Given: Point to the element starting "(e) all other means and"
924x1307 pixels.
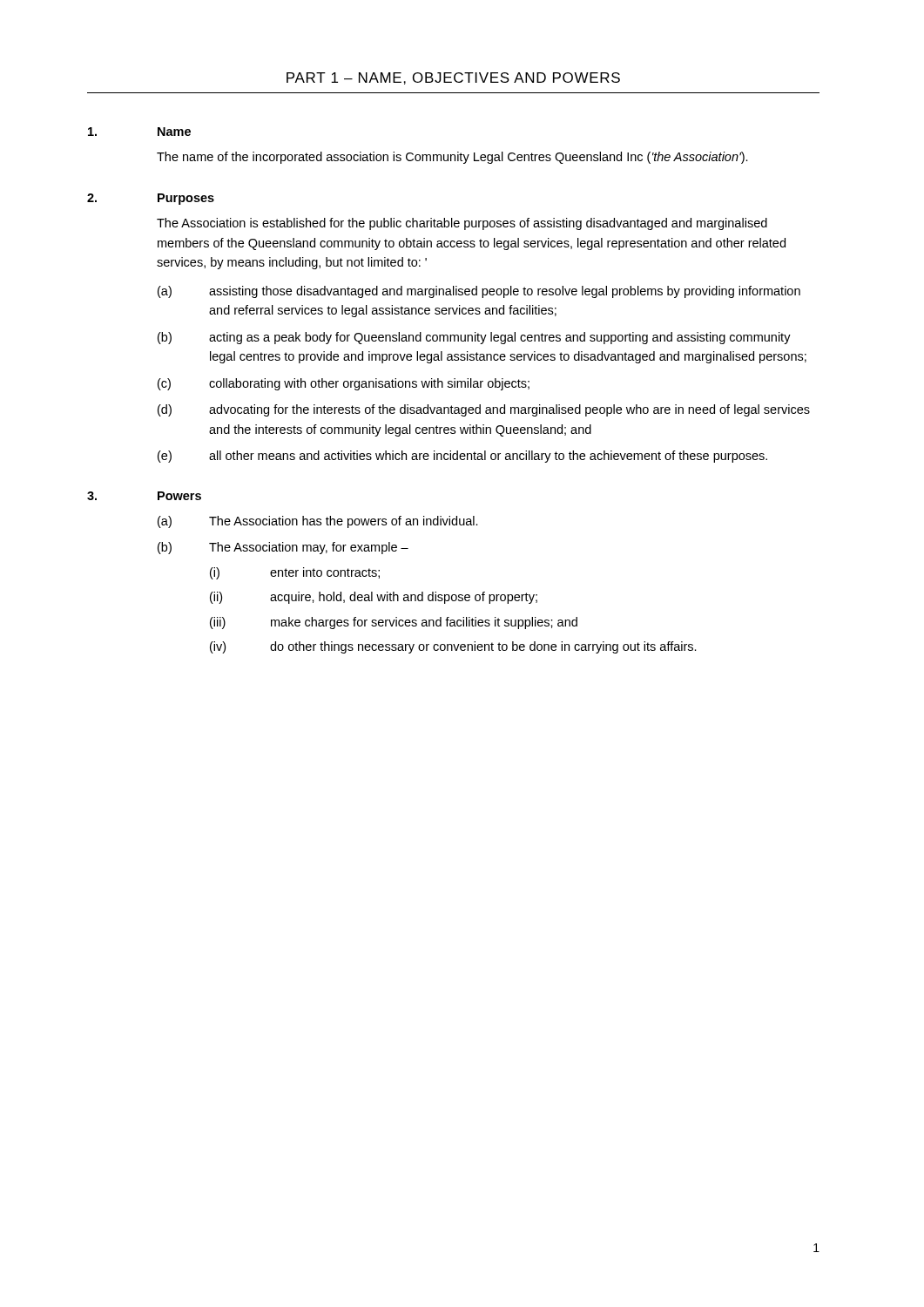Looking at the screenshot, I should click(488, 456).
